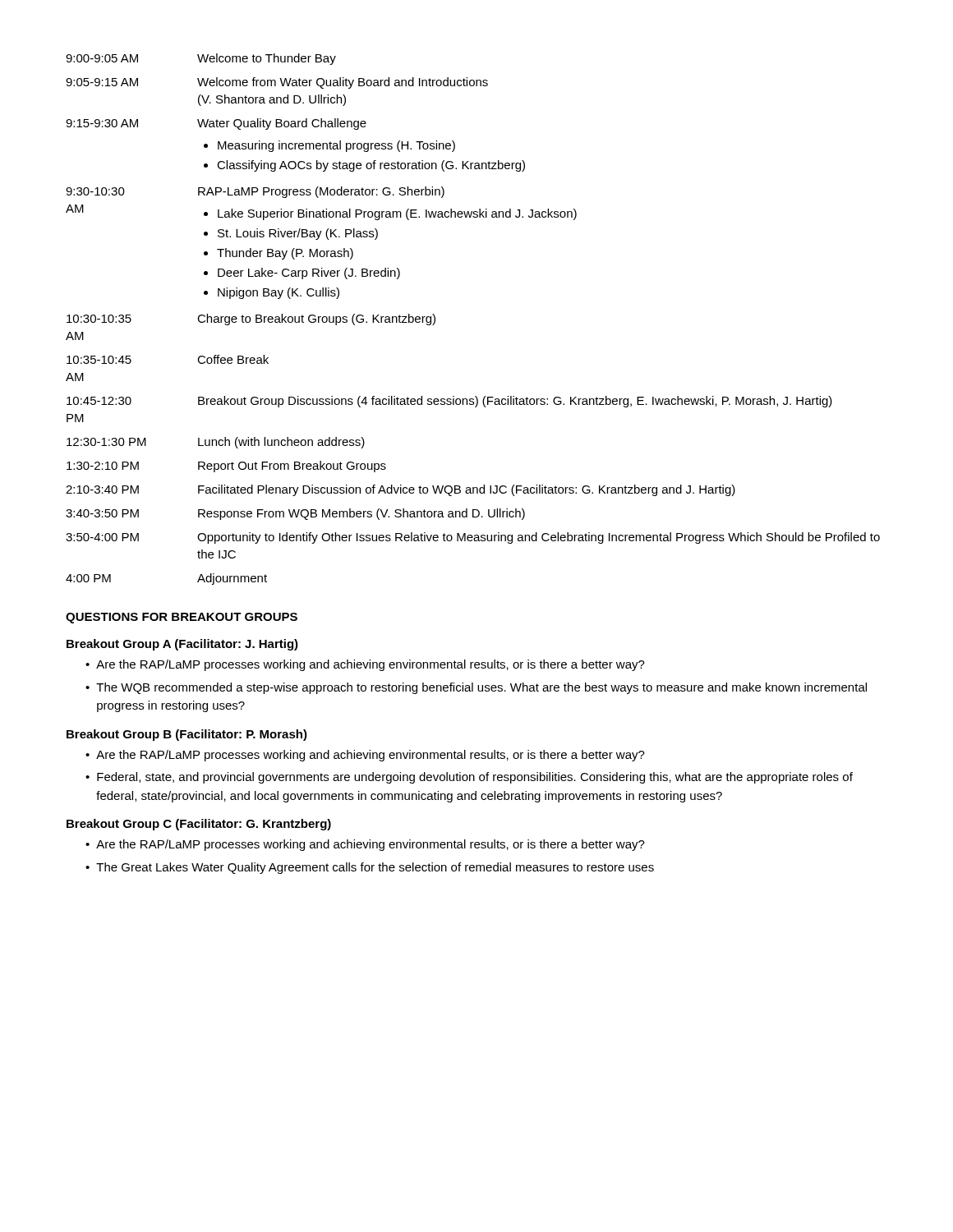The width and height of the screenshot is (953, 1232).
Task: Locate the text block starting "• The Great Lakes"
Action: tap(370, 867)
